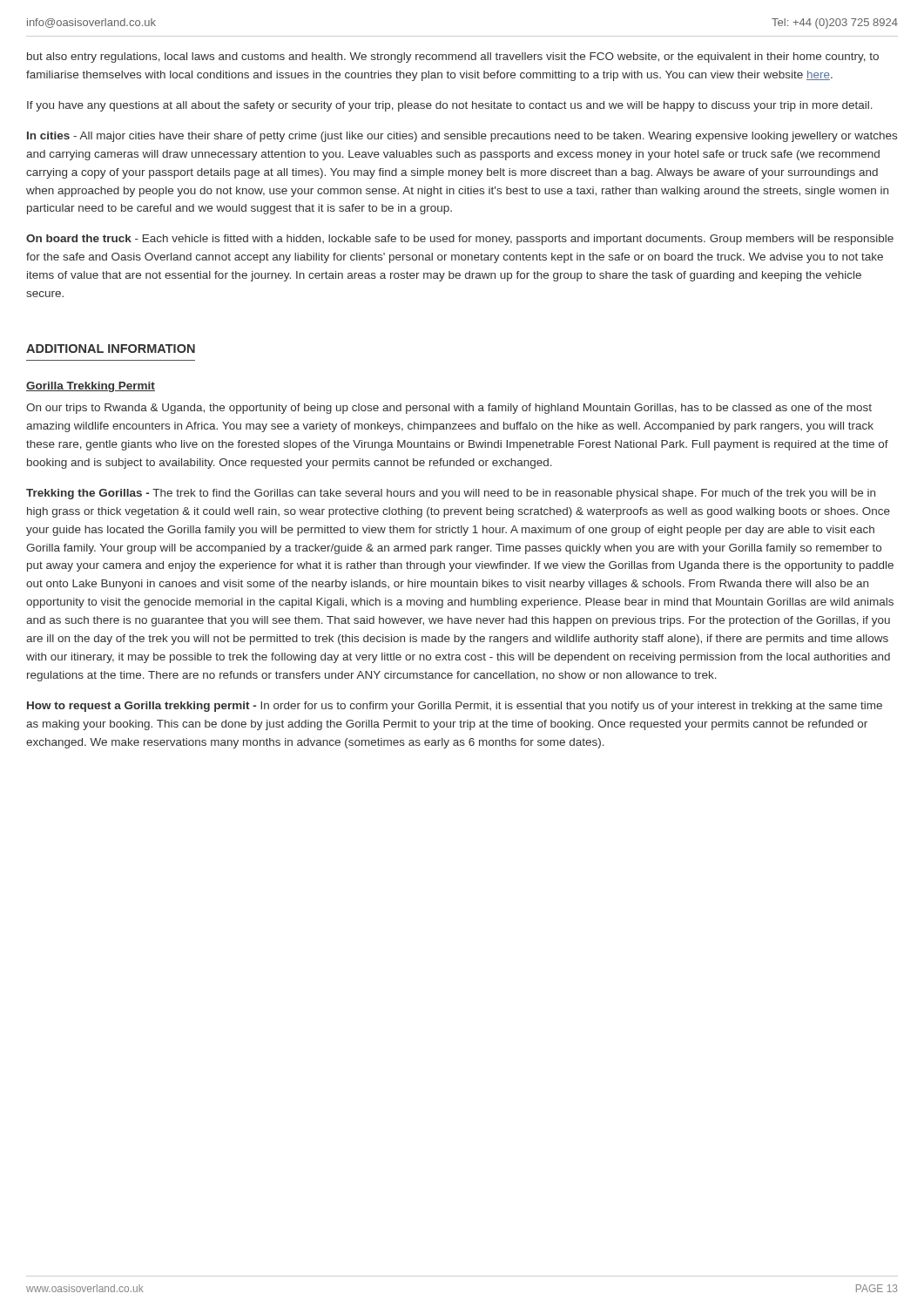Where is the passage that starts "If you have any questions"?
The height and width of the screenshot is (1307, 924).
[x=450, y=105]
